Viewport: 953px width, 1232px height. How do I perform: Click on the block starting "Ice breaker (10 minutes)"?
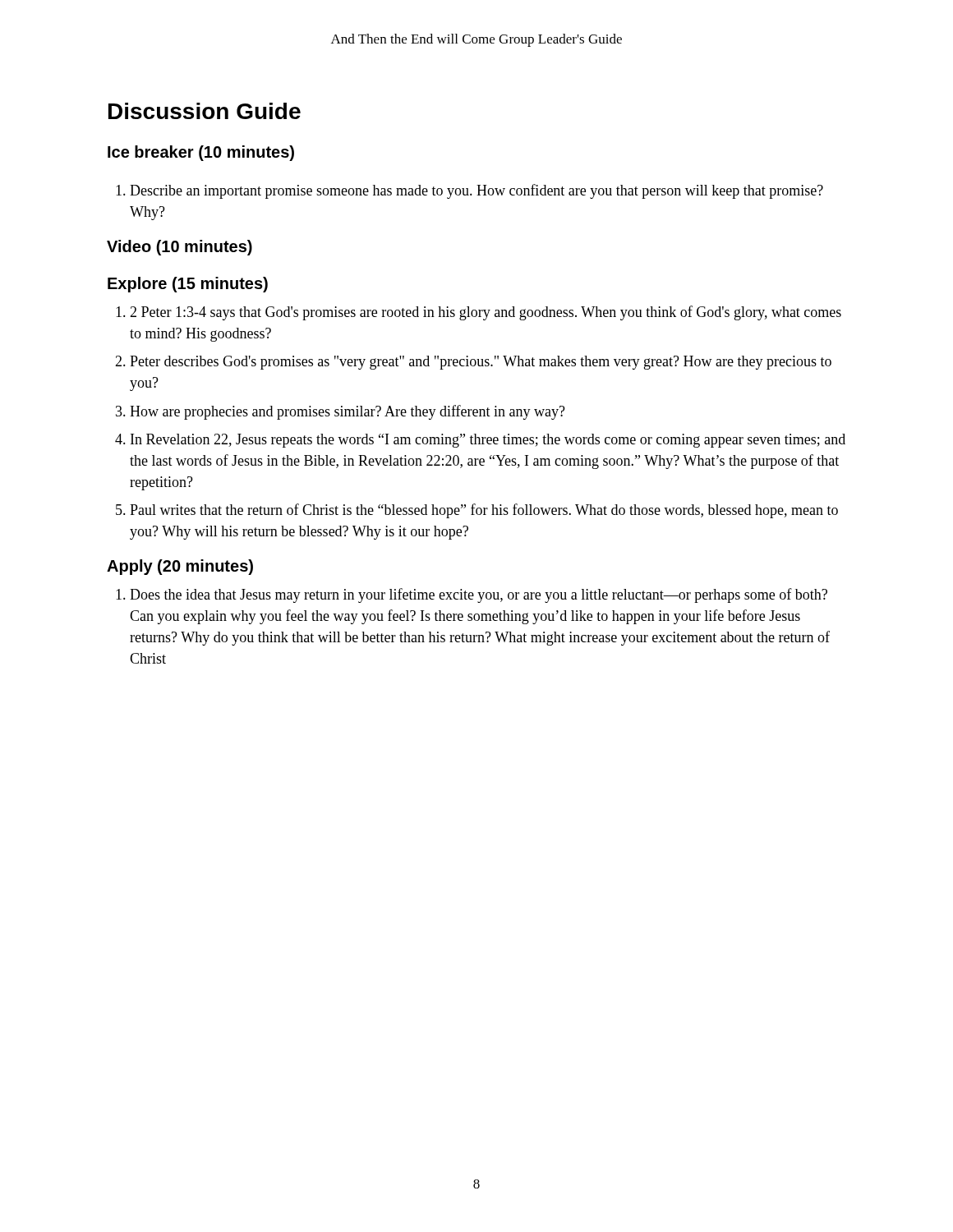pos(201,152)
